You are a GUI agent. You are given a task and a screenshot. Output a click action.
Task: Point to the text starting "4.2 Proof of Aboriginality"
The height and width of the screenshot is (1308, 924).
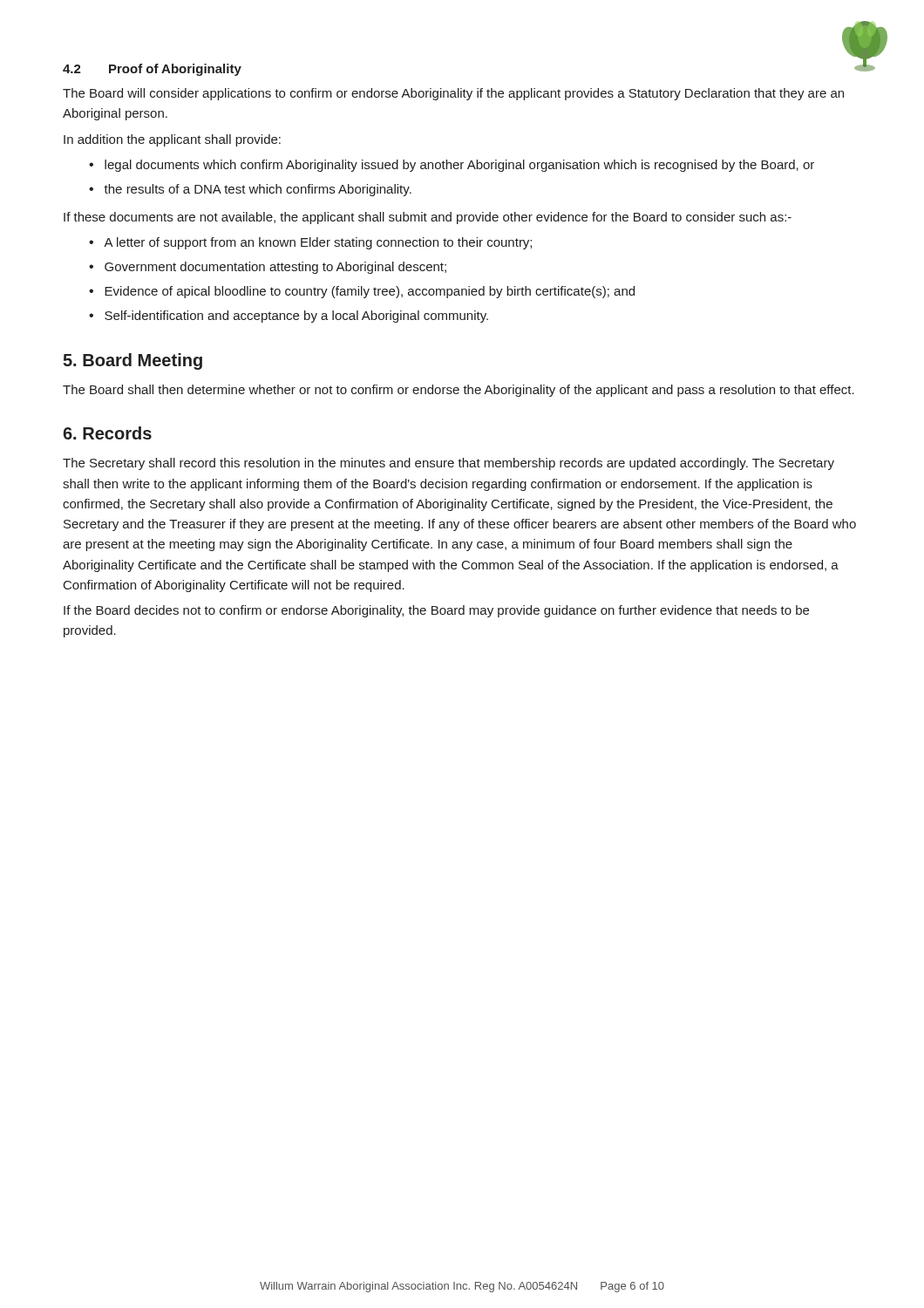pyautogui.click(x=152, y=68)
